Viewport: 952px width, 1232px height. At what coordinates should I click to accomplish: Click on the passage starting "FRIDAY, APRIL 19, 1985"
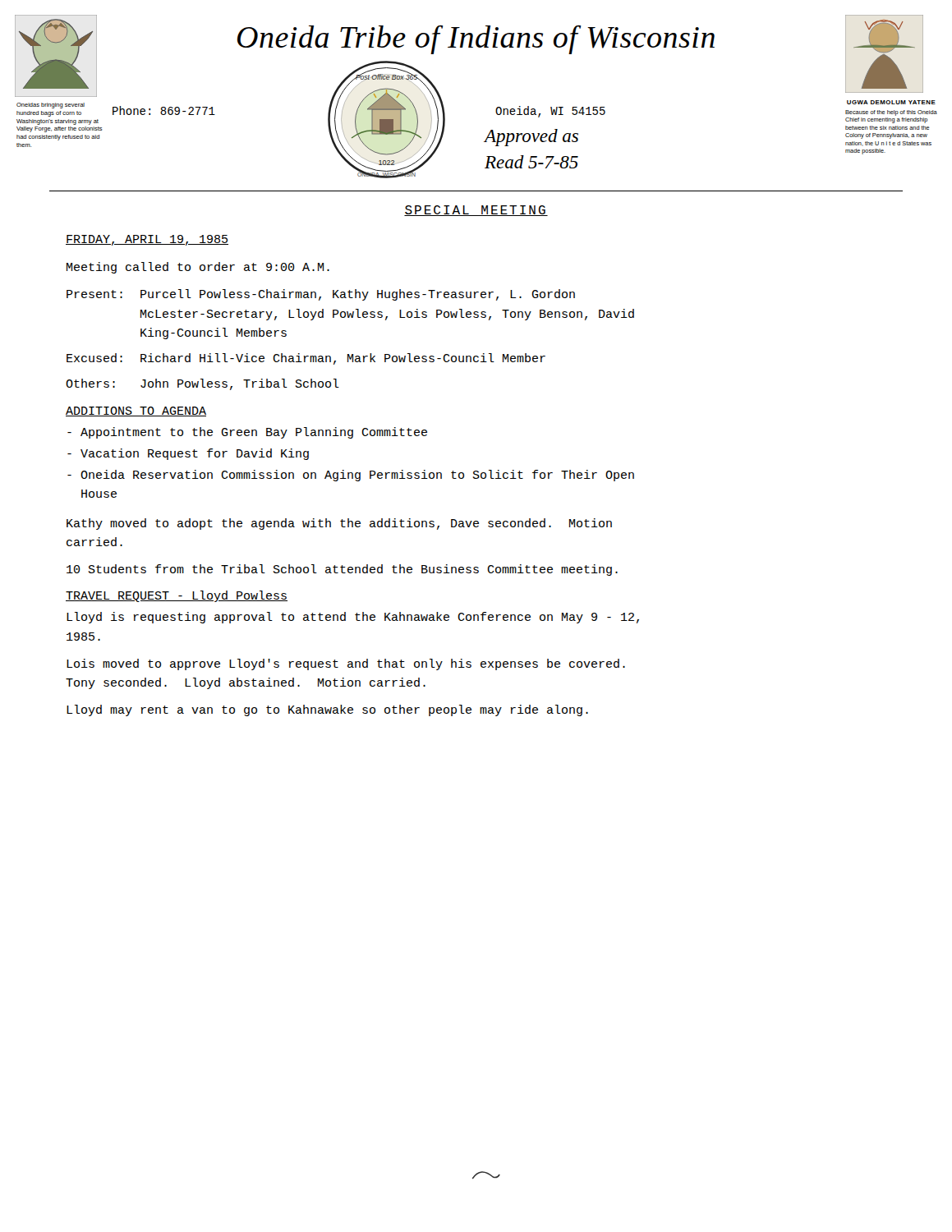coord(147,240)
